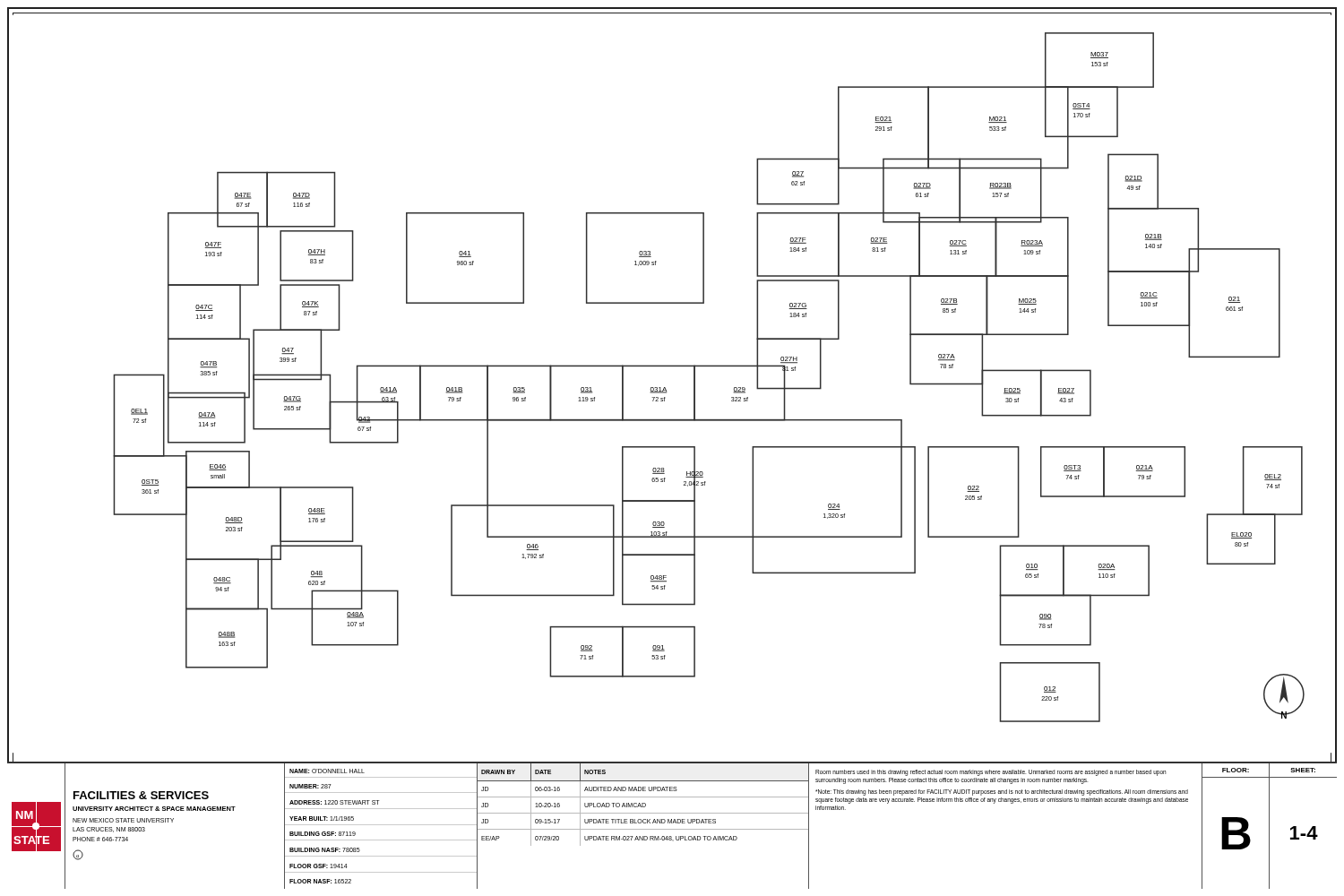The image size is (1344, 896).
Task: Find the logo
Action: point(36,826)
